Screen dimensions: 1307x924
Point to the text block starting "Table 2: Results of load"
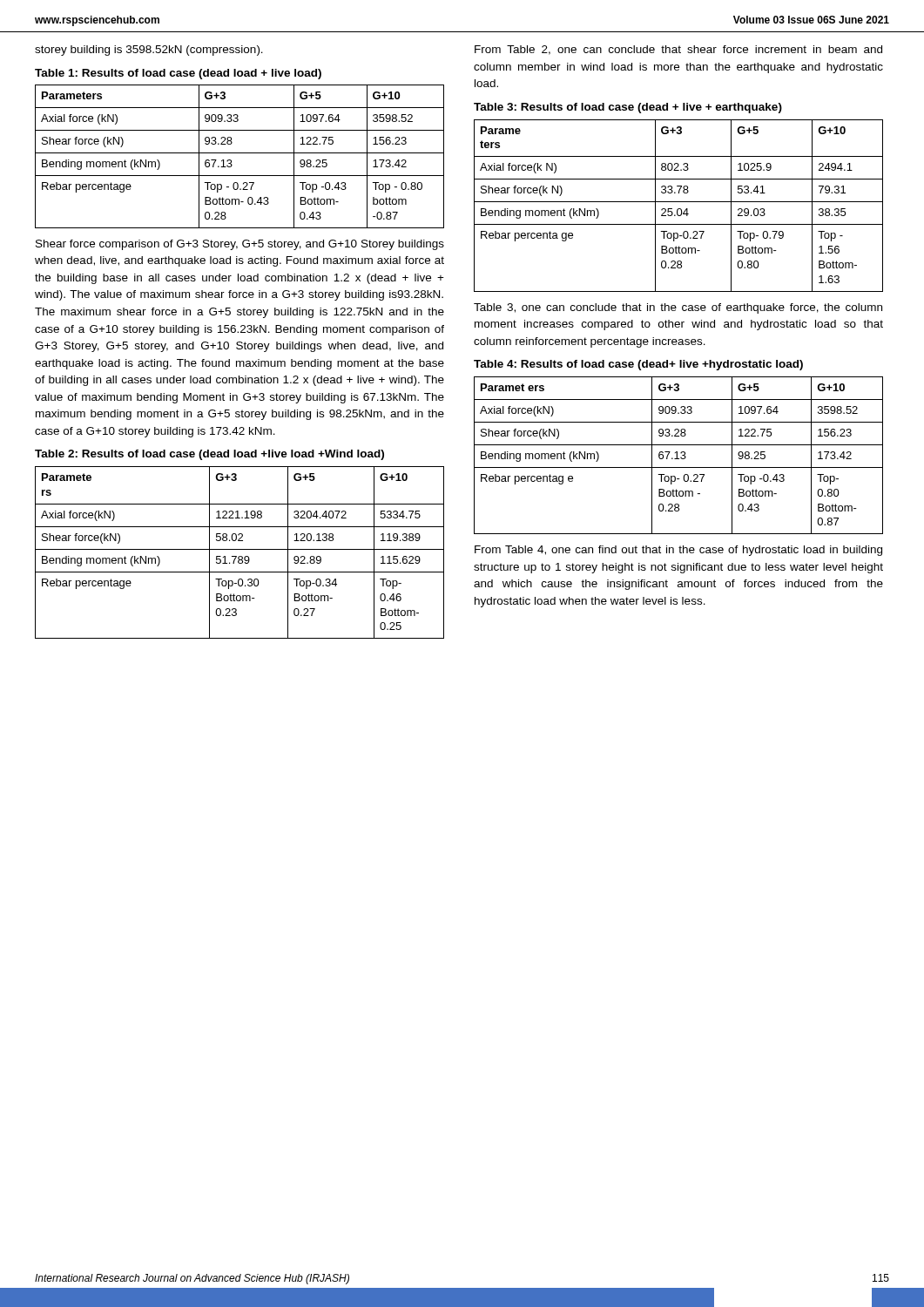(x=210, y=454)
